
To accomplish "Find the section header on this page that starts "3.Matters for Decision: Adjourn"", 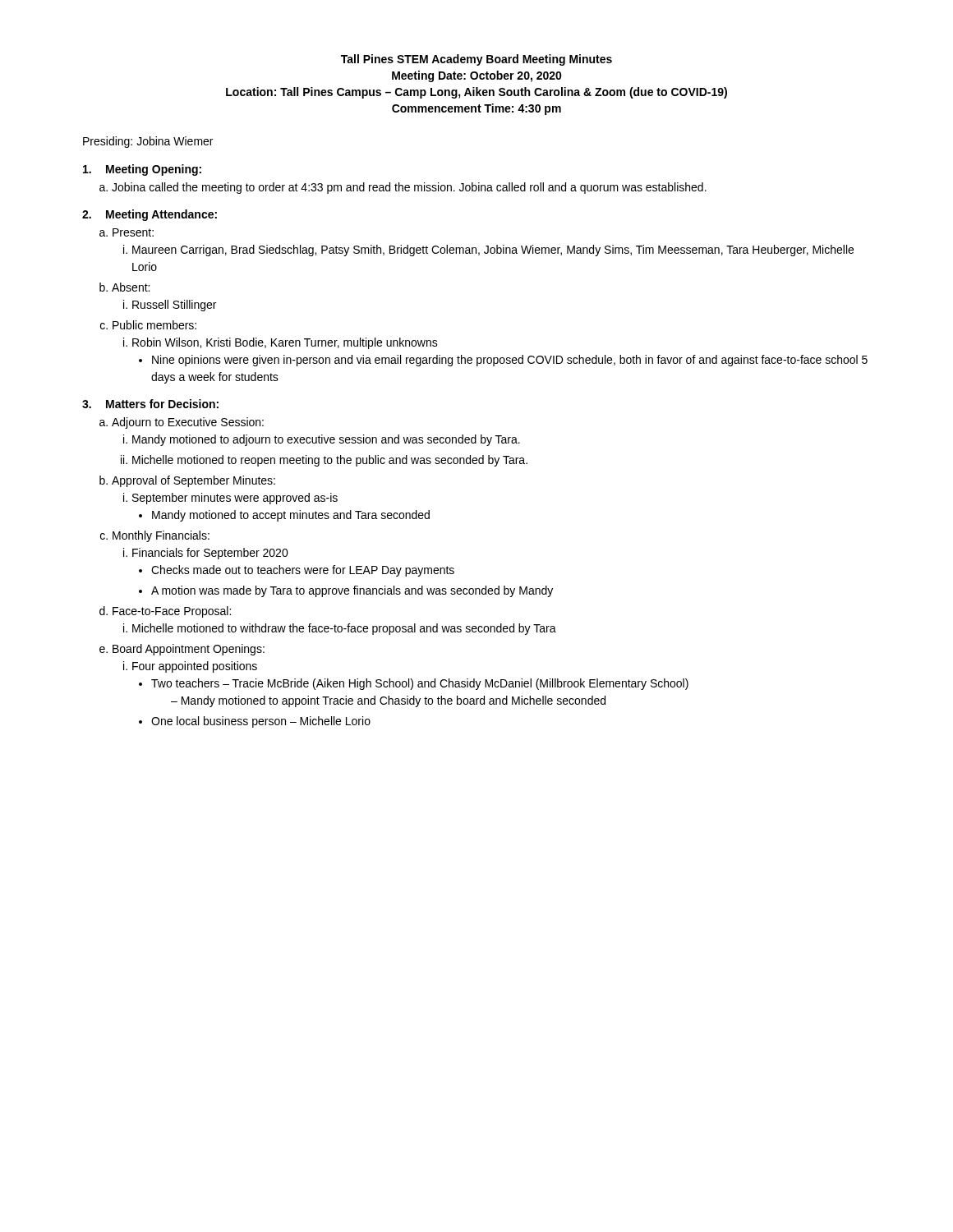I will coord(150,404).
